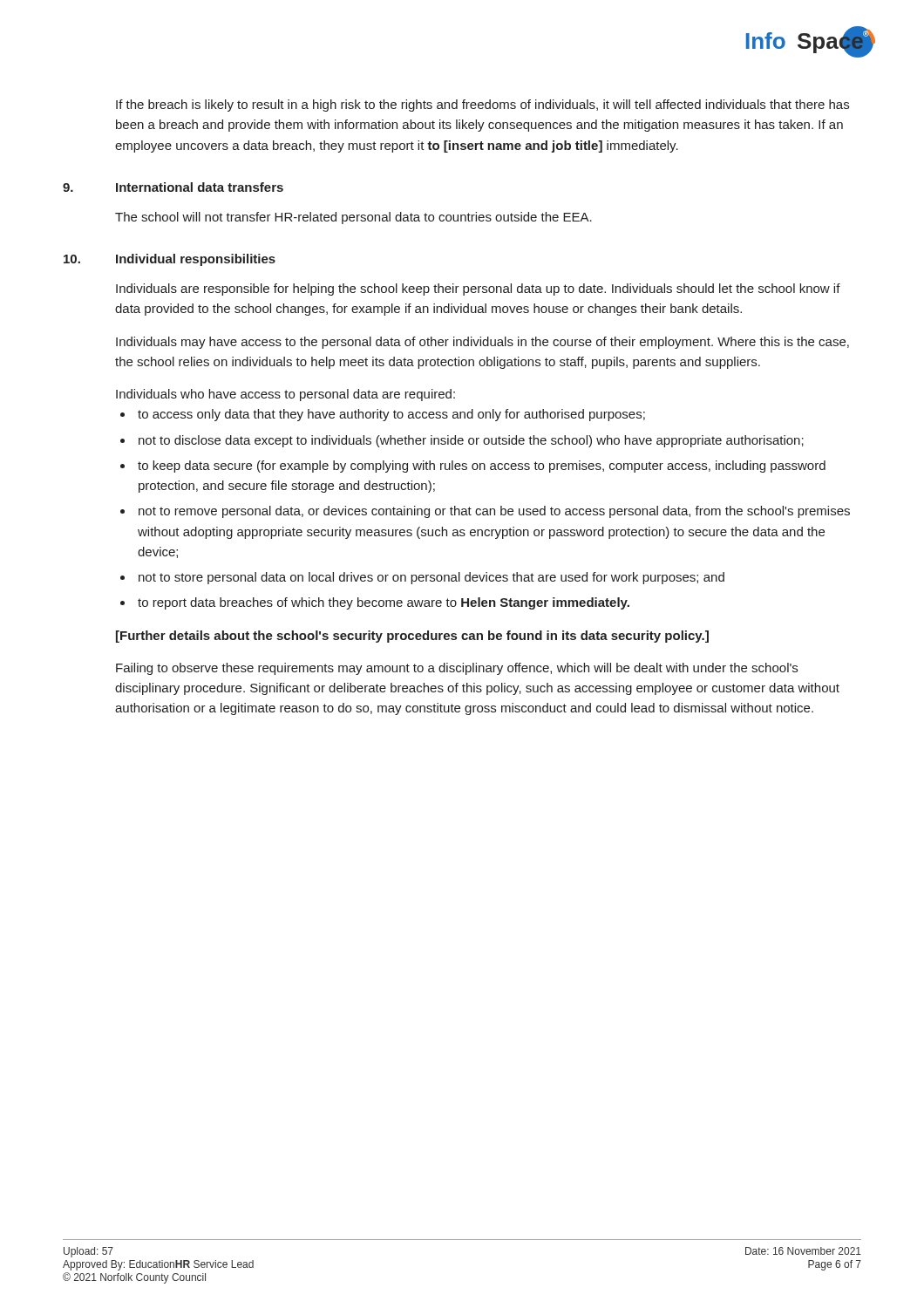Screen dimensions: 1308x924
Task: Click on the logo
Action: coord(812,48)
